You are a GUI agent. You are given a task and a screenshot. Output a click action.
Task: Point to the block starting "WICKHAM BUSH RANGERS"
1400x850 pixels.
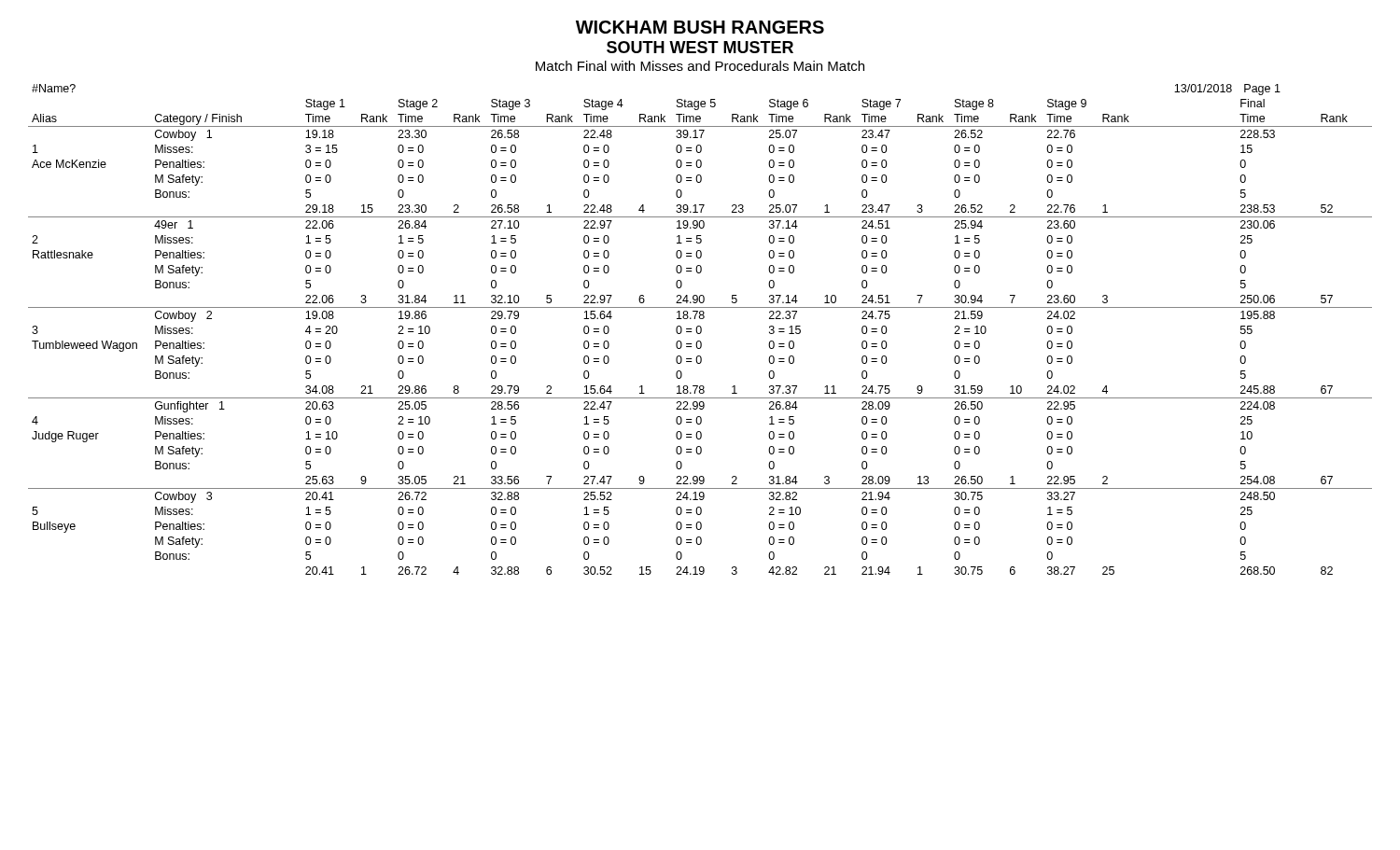(700, 45)
